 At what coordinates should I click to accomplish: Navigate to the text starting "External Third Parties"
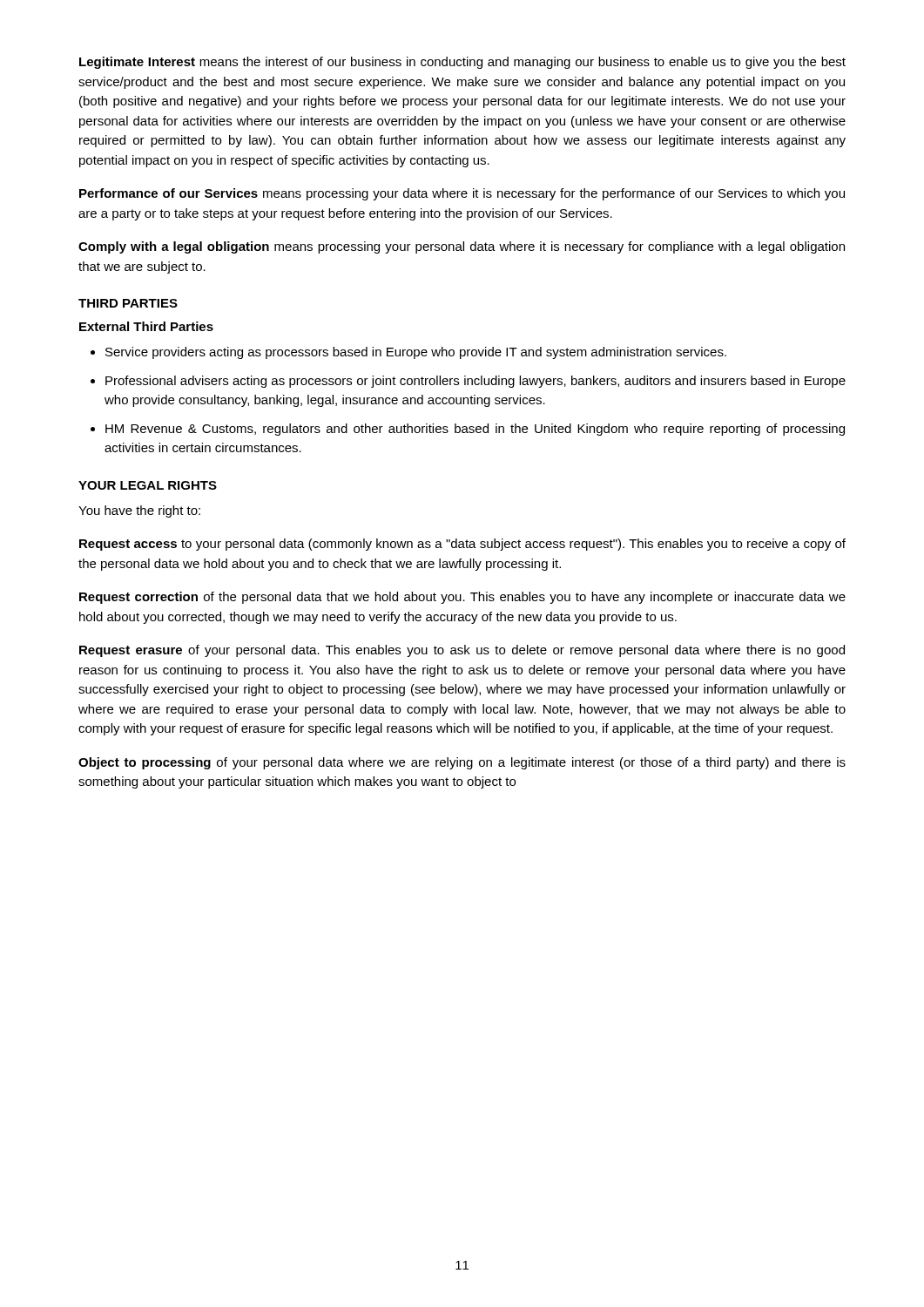(x=146, y=326)
